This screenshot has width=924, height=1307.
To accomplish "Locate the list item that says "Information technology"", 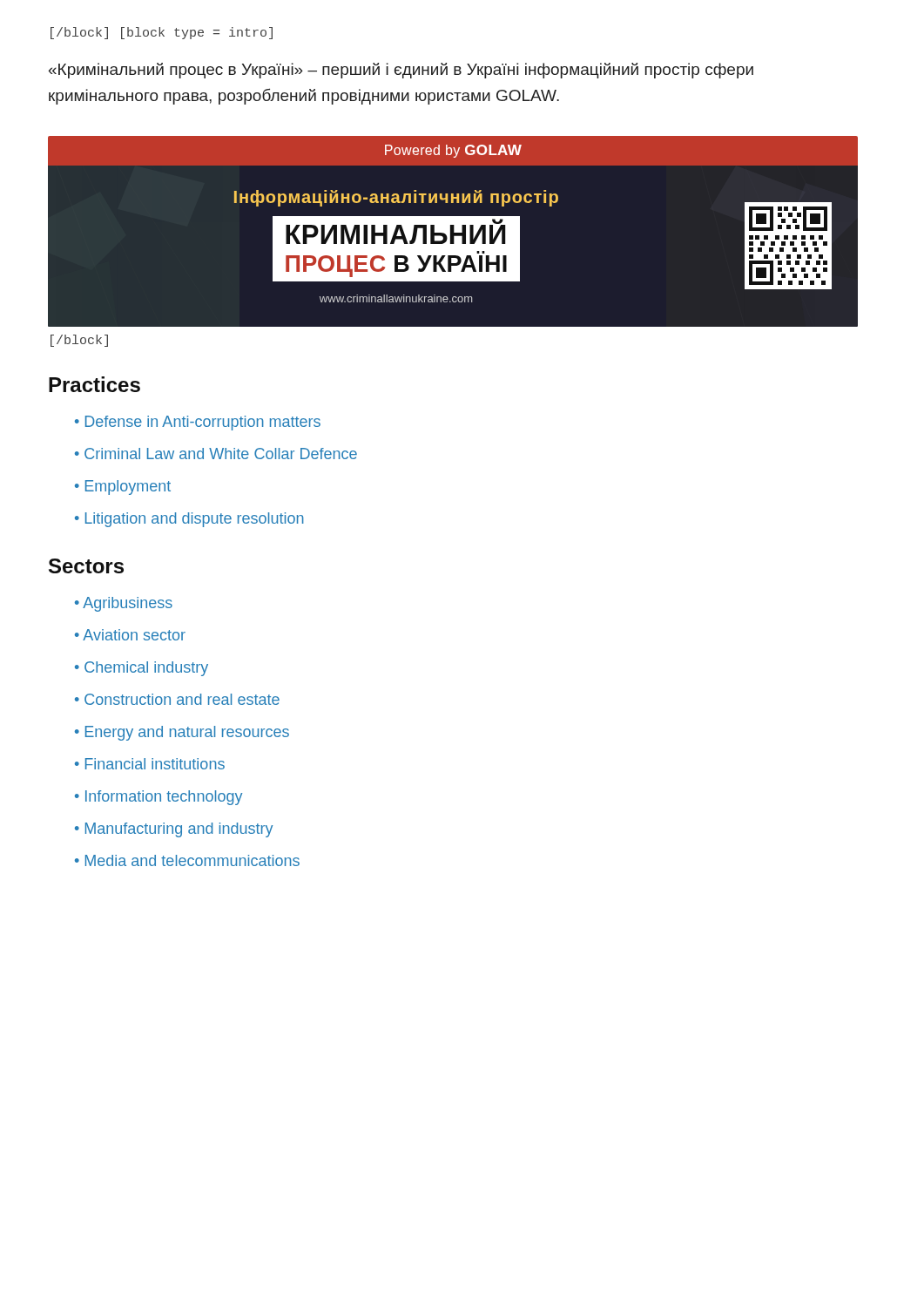I will [163, 796].
